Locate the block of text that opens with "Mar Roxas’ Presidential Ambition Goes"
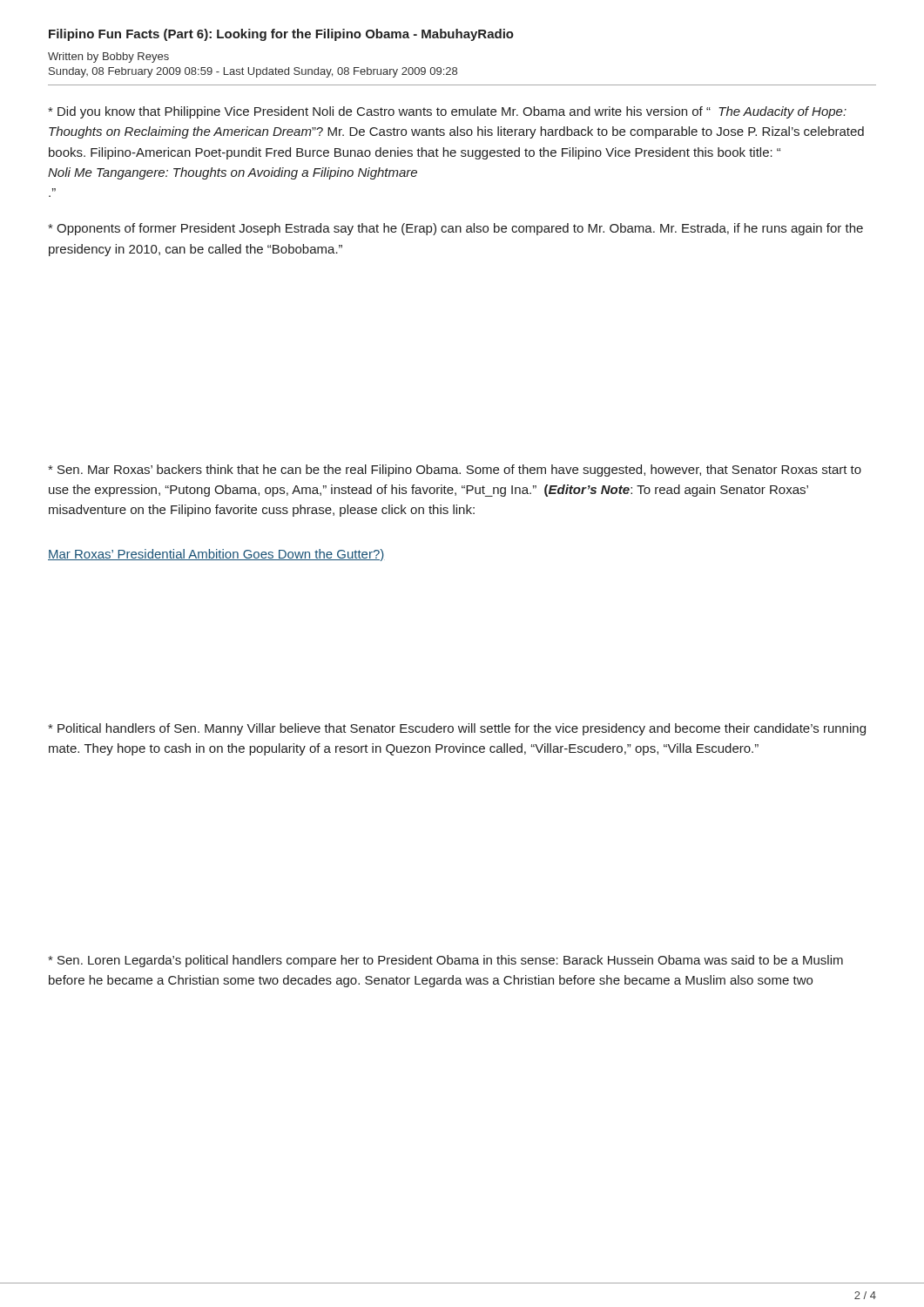 coord(216,555)
